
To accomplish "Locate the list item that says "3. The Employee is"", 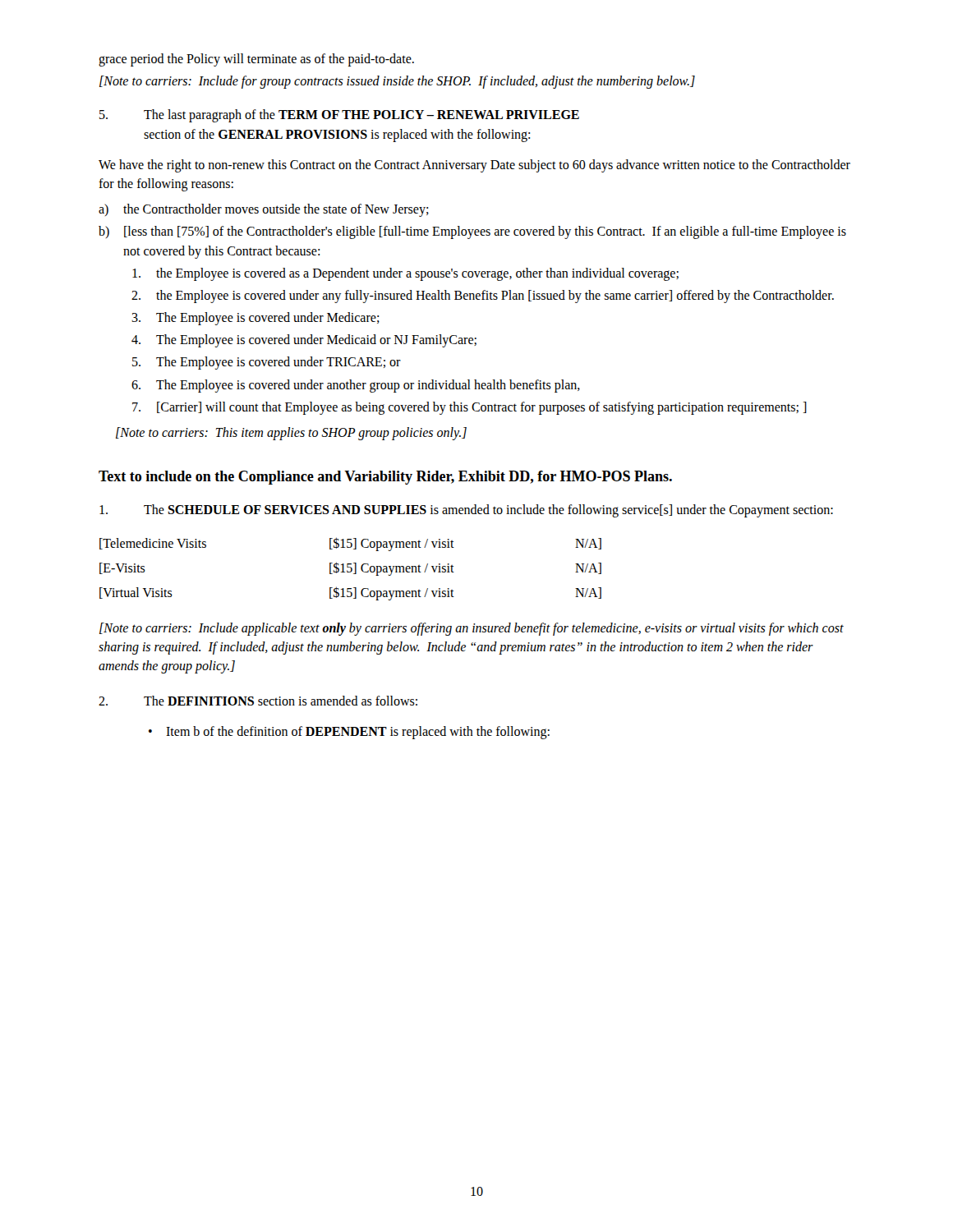I will 256,319.
